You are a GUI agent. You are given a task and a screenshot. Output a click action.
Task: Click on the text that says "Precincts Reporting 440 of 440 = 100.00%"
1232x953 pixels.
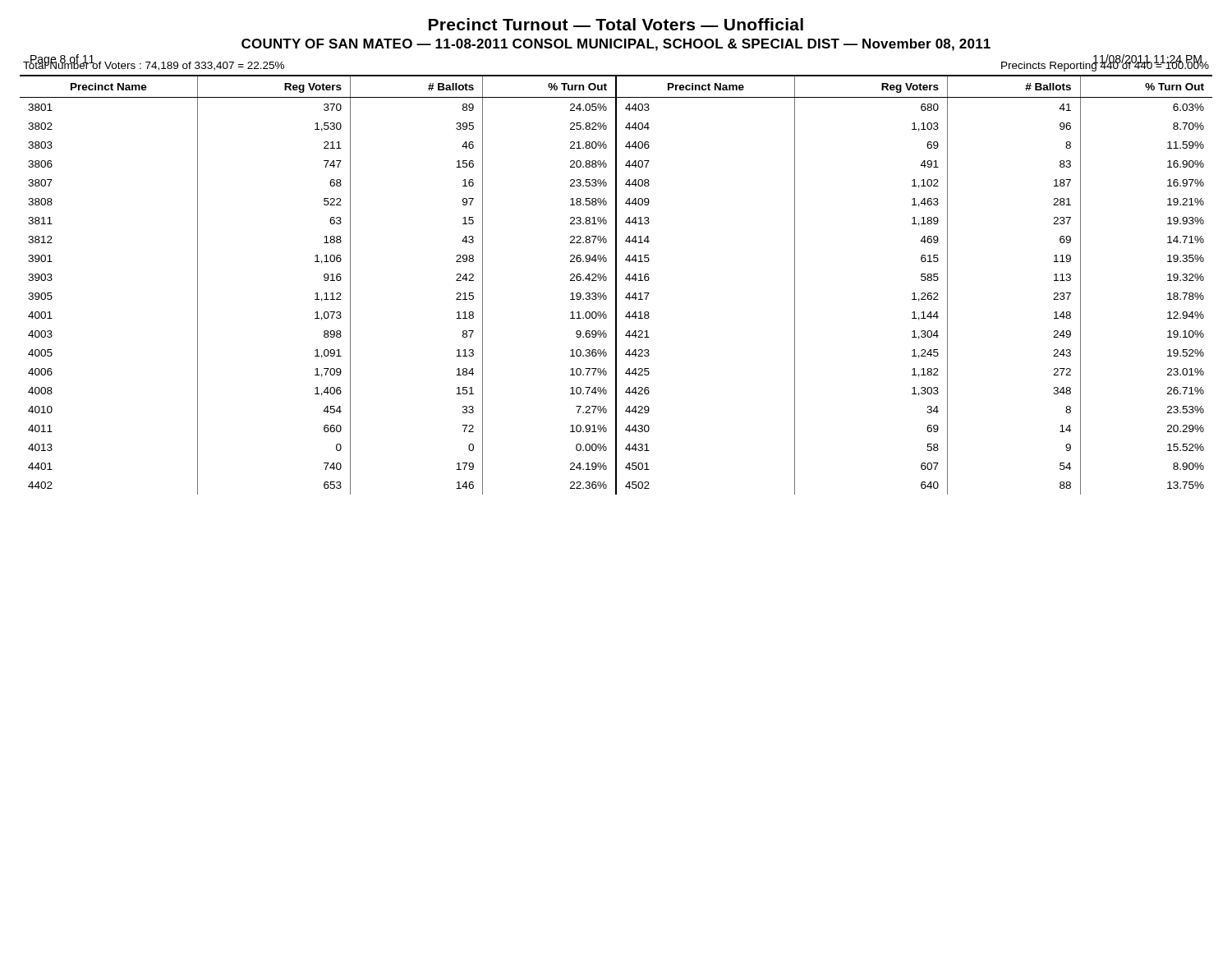click(1105, 65)
